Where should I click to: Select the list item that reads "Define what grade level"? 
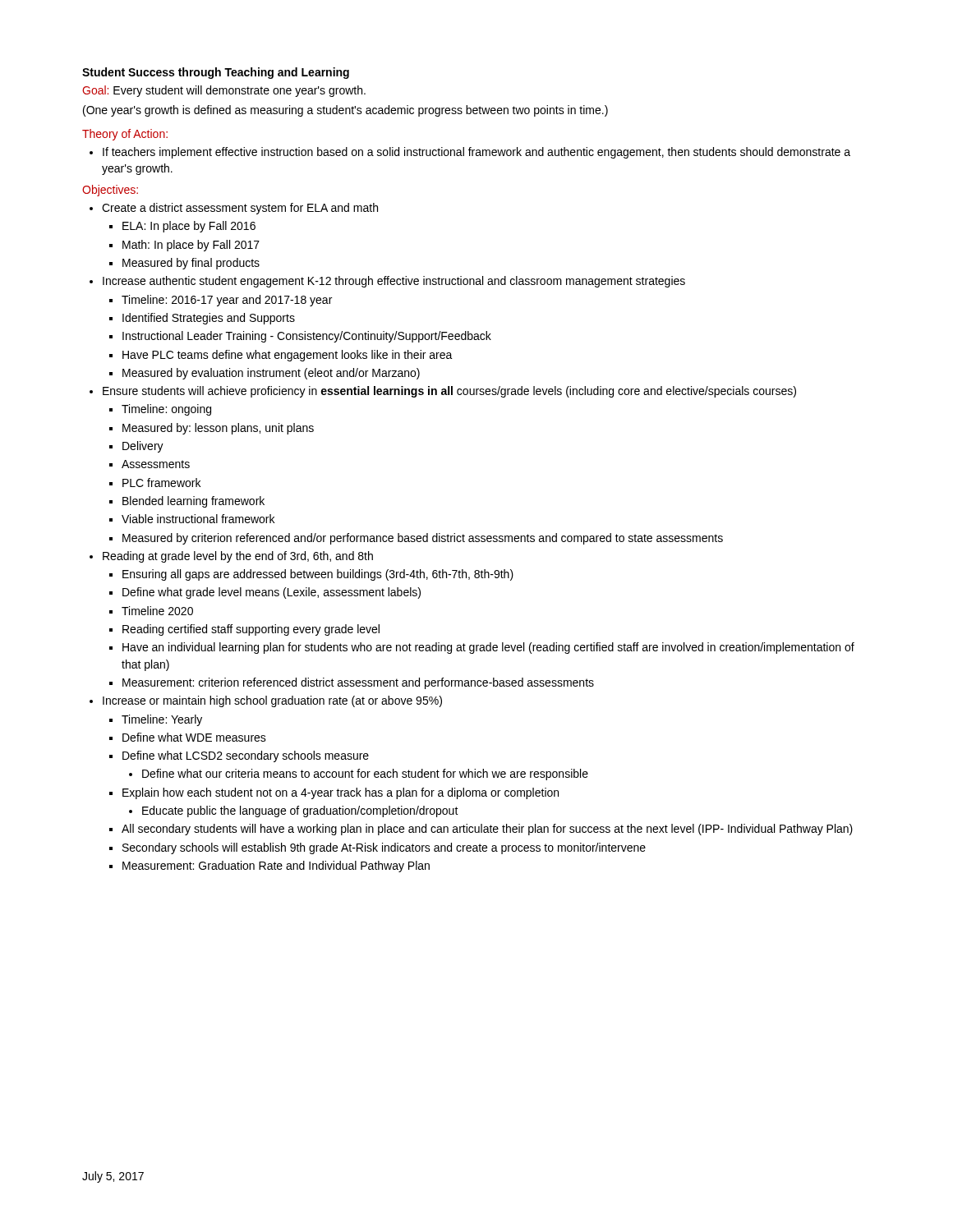point(272,593)
